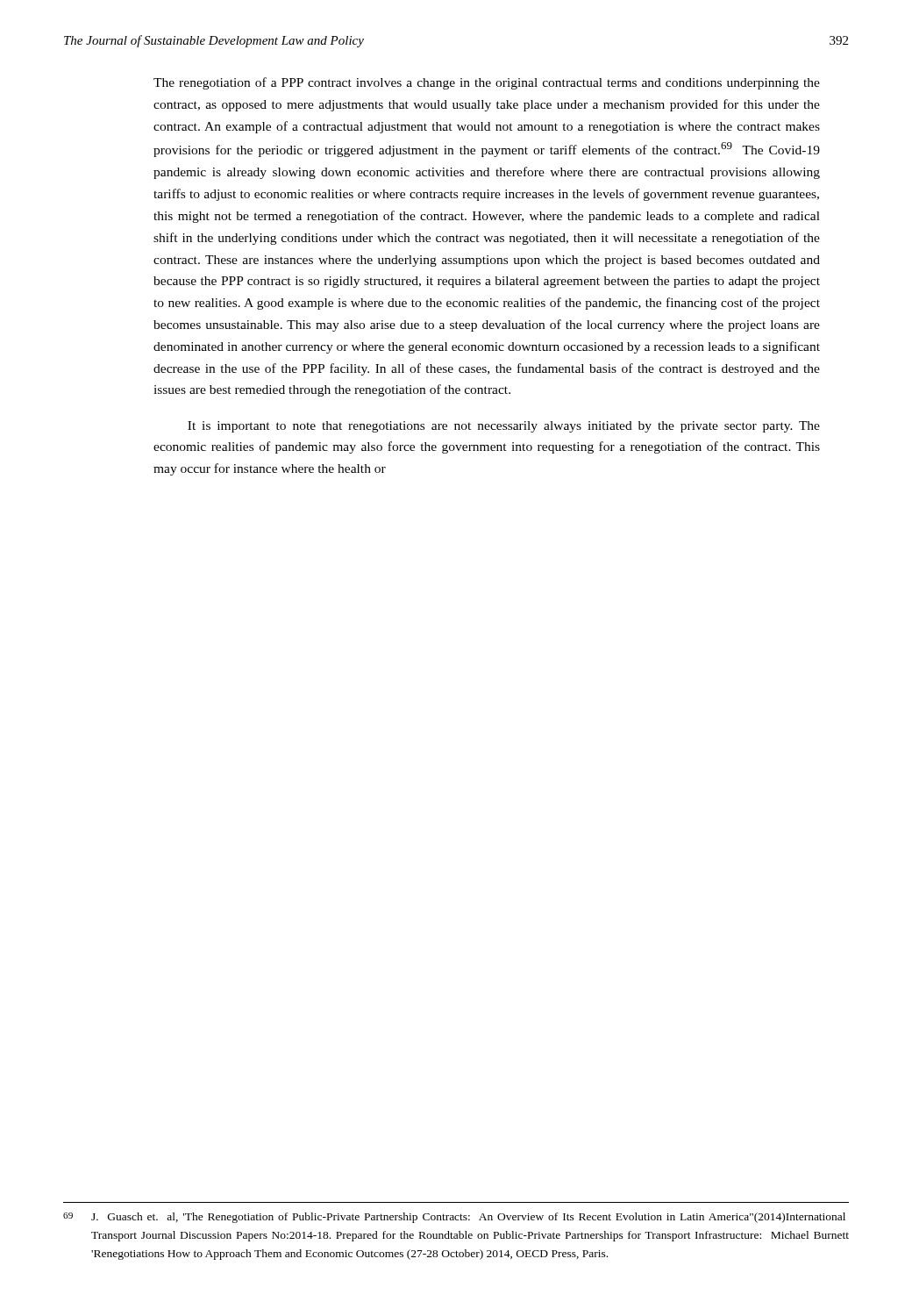Viewport: 912px width, 1316px height.
Task: Select the footnote
Action: [x=456, y=1236]
